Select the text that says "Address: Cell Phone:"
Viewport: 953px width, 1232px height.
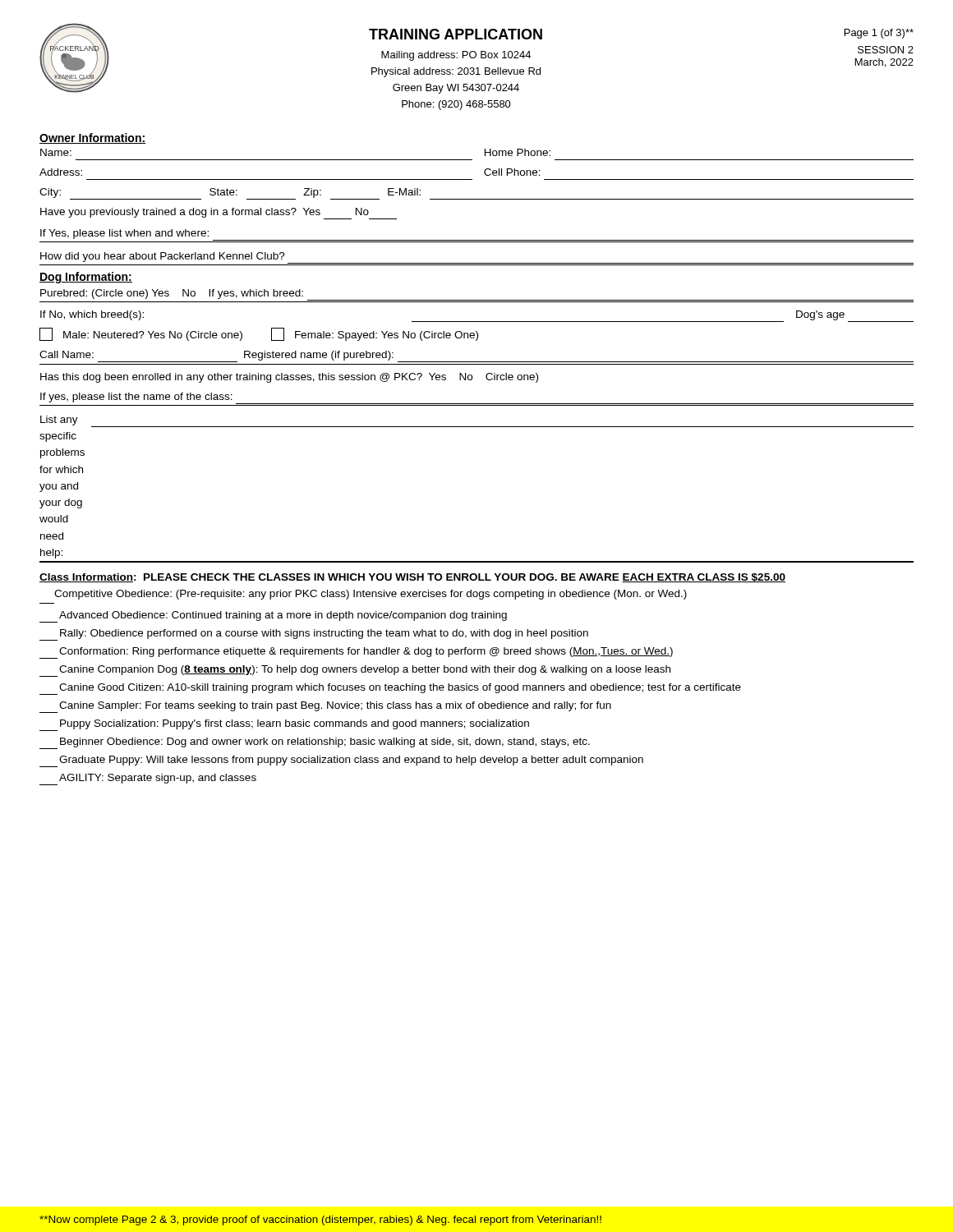click(x=476, y=173)
